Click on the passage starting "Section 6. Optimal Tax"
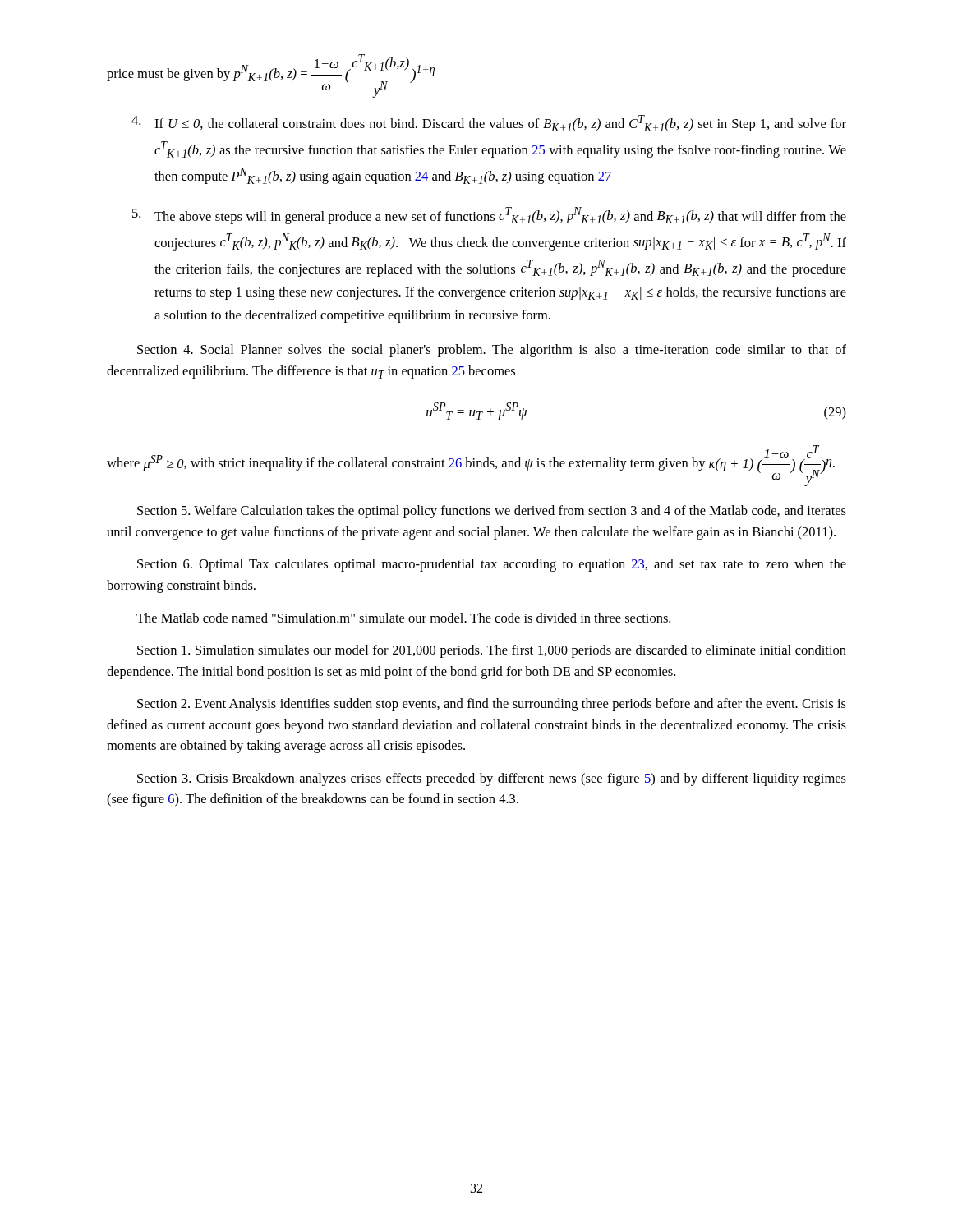Screen dimensions: 1232x953 [x=476, y=575]
